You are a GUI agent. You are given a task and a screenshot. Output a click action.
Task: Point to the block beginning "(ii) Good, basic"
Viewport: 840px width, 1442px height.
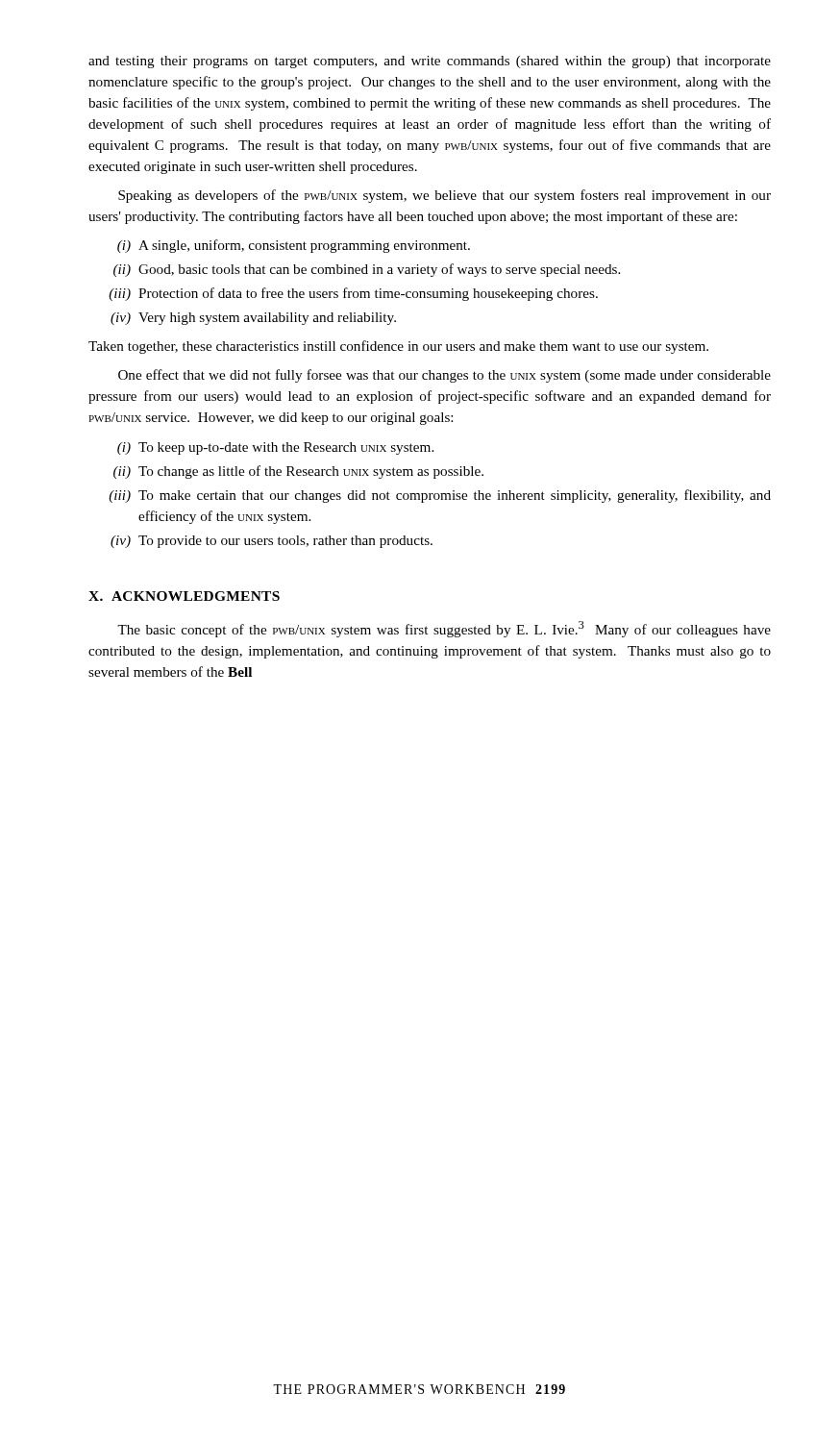430,269
